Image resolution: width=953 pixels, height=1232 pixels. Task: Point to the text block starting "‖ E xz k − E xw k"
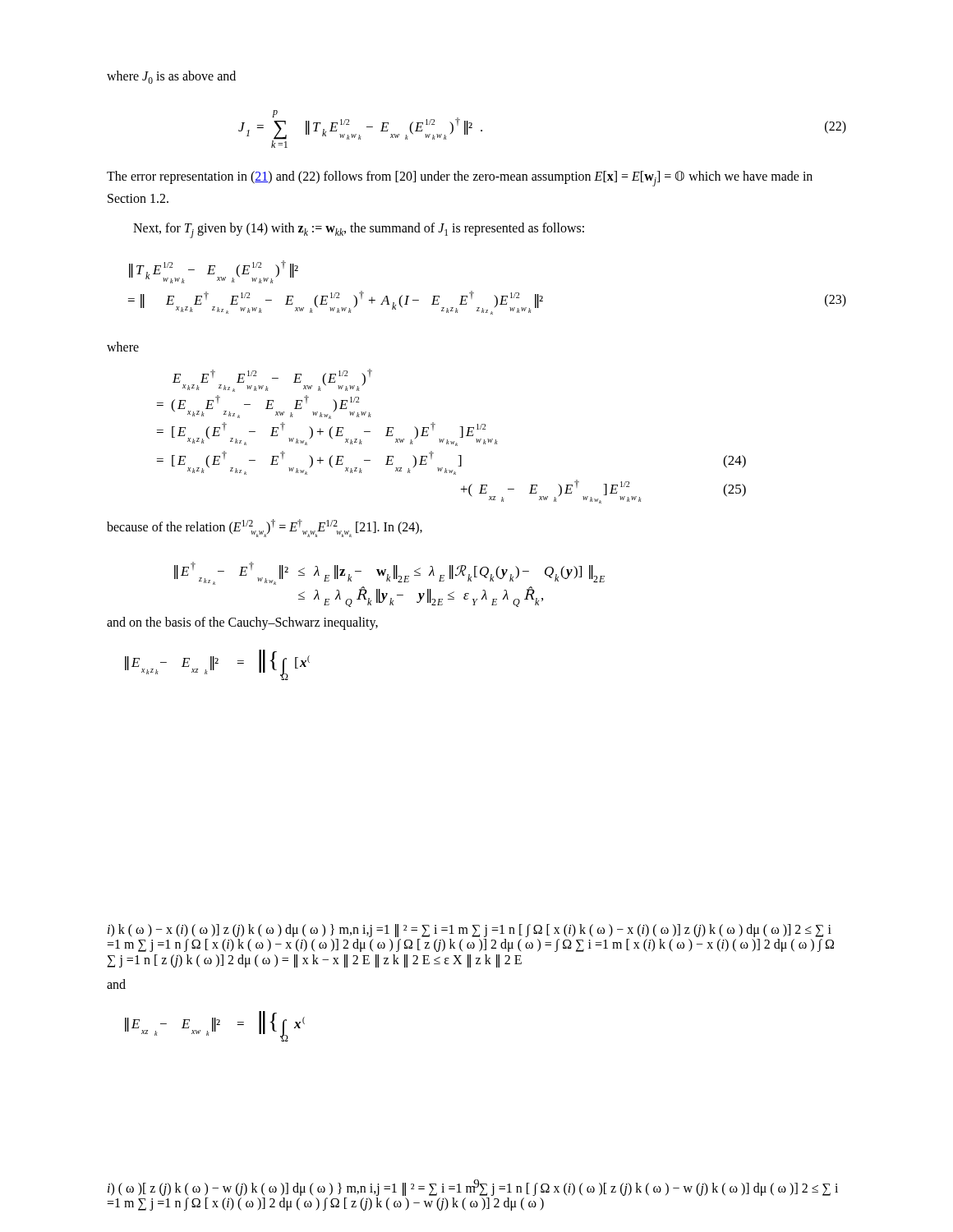pos(215,1026)
